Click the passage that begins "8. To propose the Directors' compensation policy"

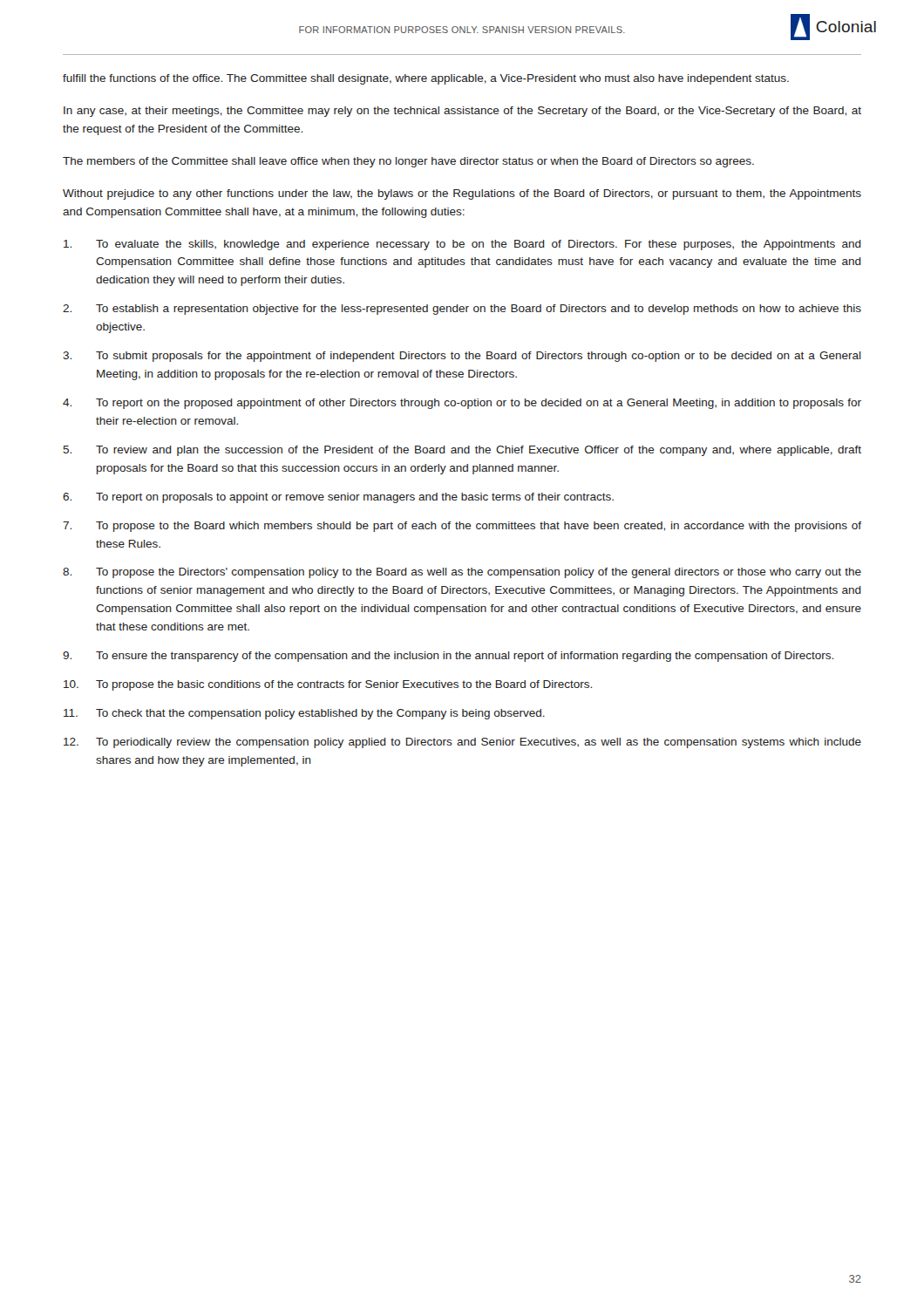(462, 600)
